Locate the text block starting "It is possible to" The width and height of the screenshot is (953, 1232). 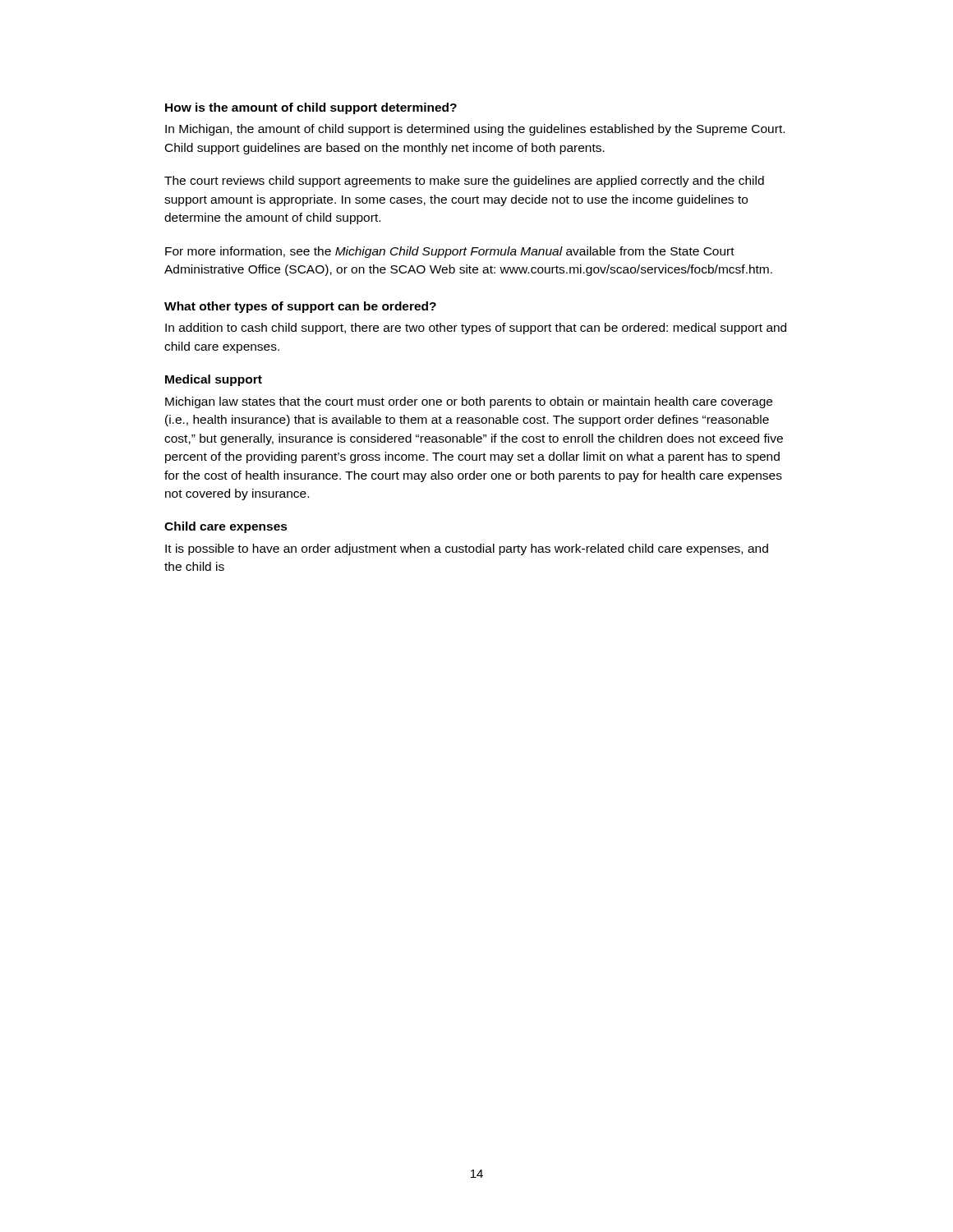467,557
